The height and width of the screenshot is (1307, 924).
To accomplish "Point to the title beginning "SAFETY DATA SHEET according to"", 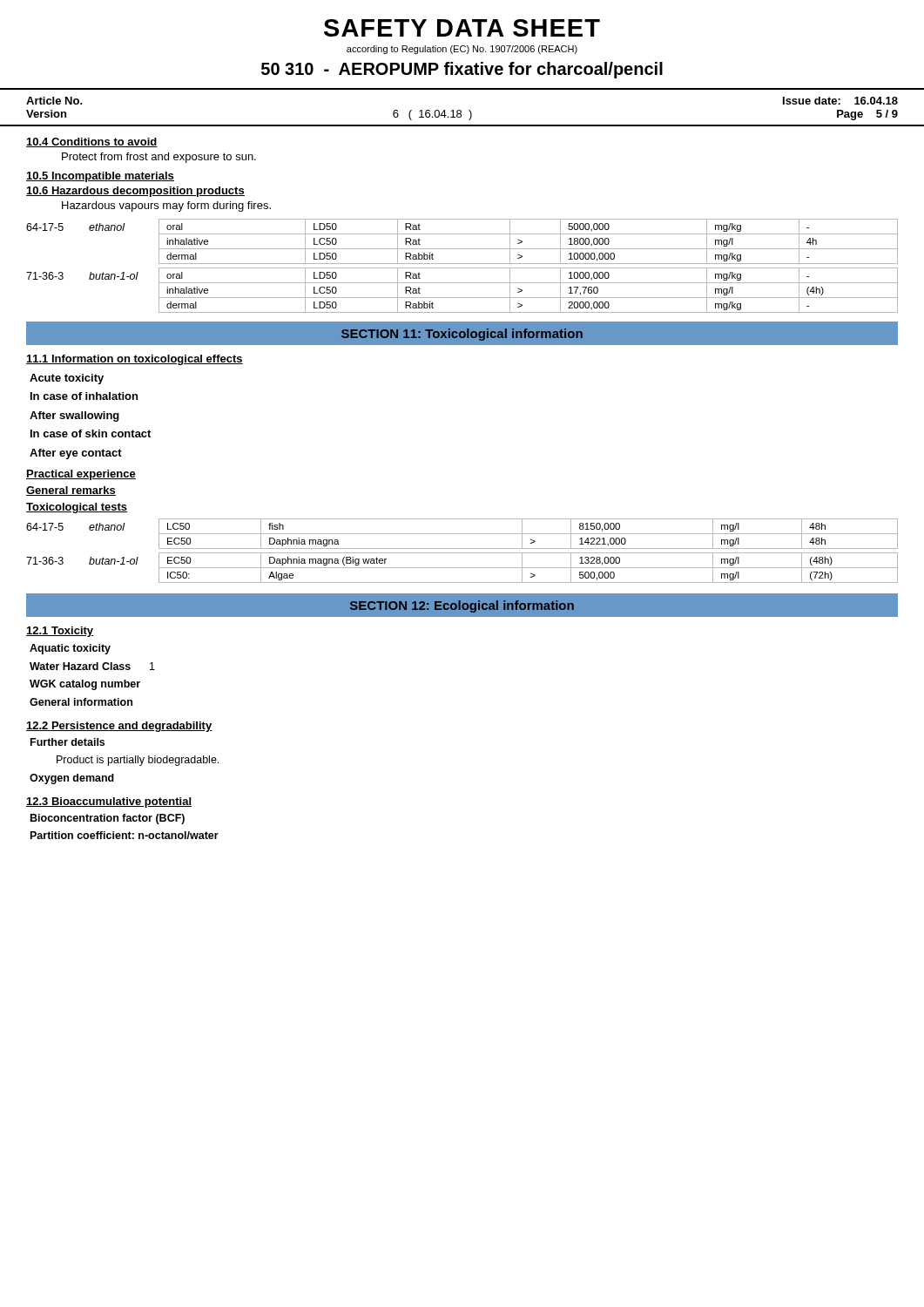I will (462, 47).
